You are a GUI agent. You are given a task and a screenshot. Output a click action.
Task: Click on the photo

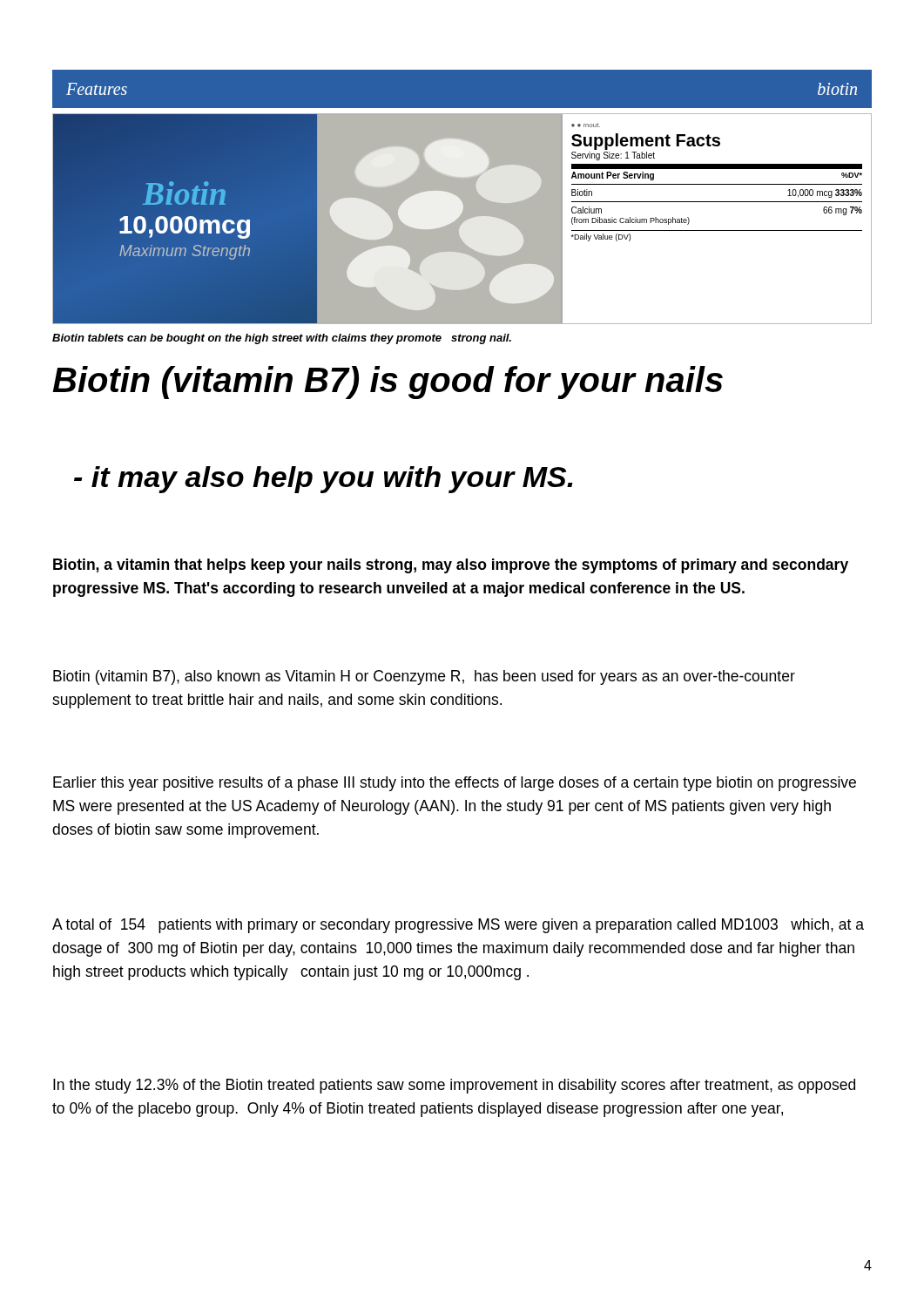[462, 219]
